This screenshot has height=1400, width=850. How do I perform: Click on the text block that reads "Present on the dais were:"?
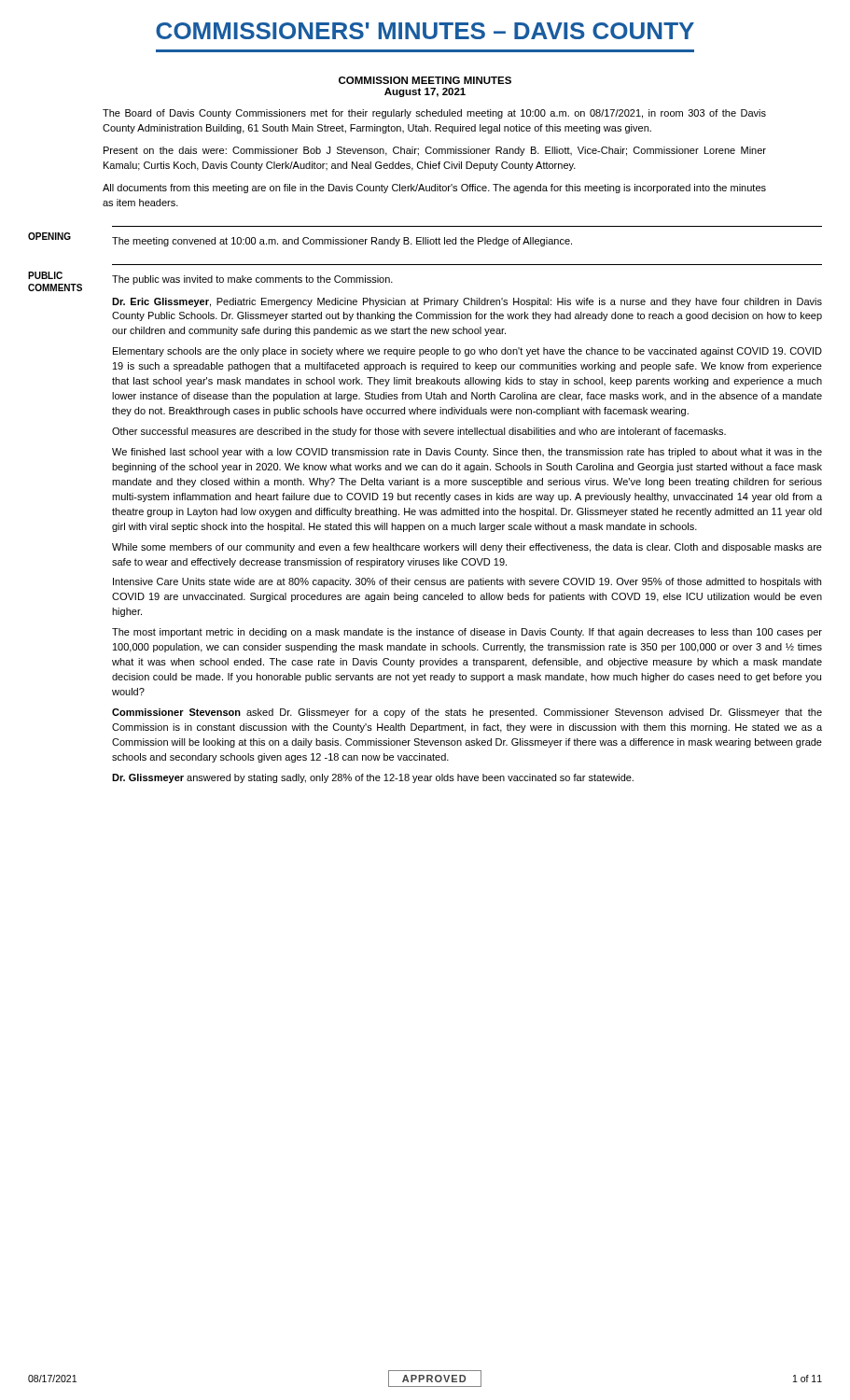[x=434, y=158]
